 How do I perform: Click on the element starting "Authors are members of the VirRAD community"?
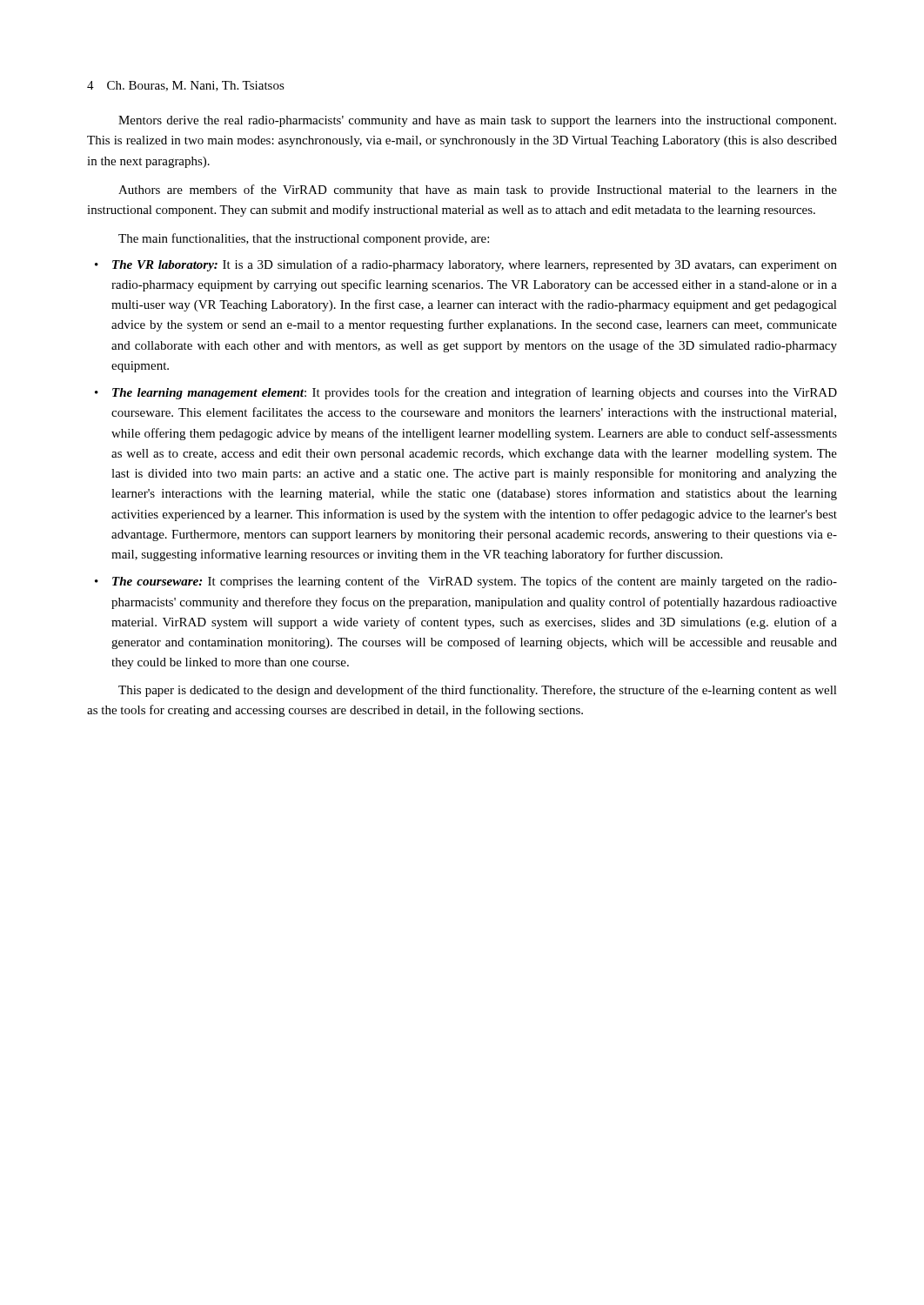[462, 200]
